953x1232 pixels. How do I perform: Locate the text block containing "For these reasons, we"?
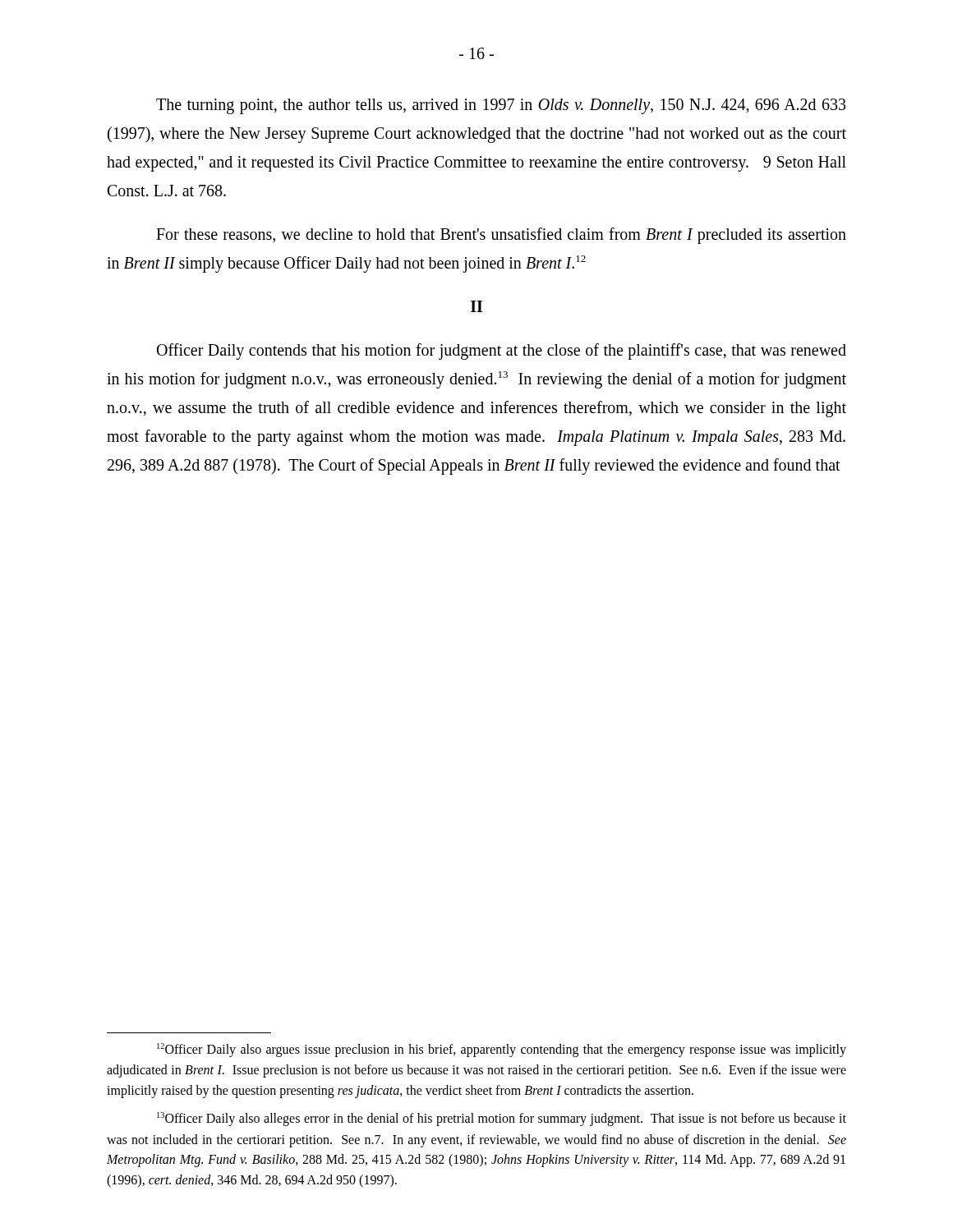(x=476, y=248)
